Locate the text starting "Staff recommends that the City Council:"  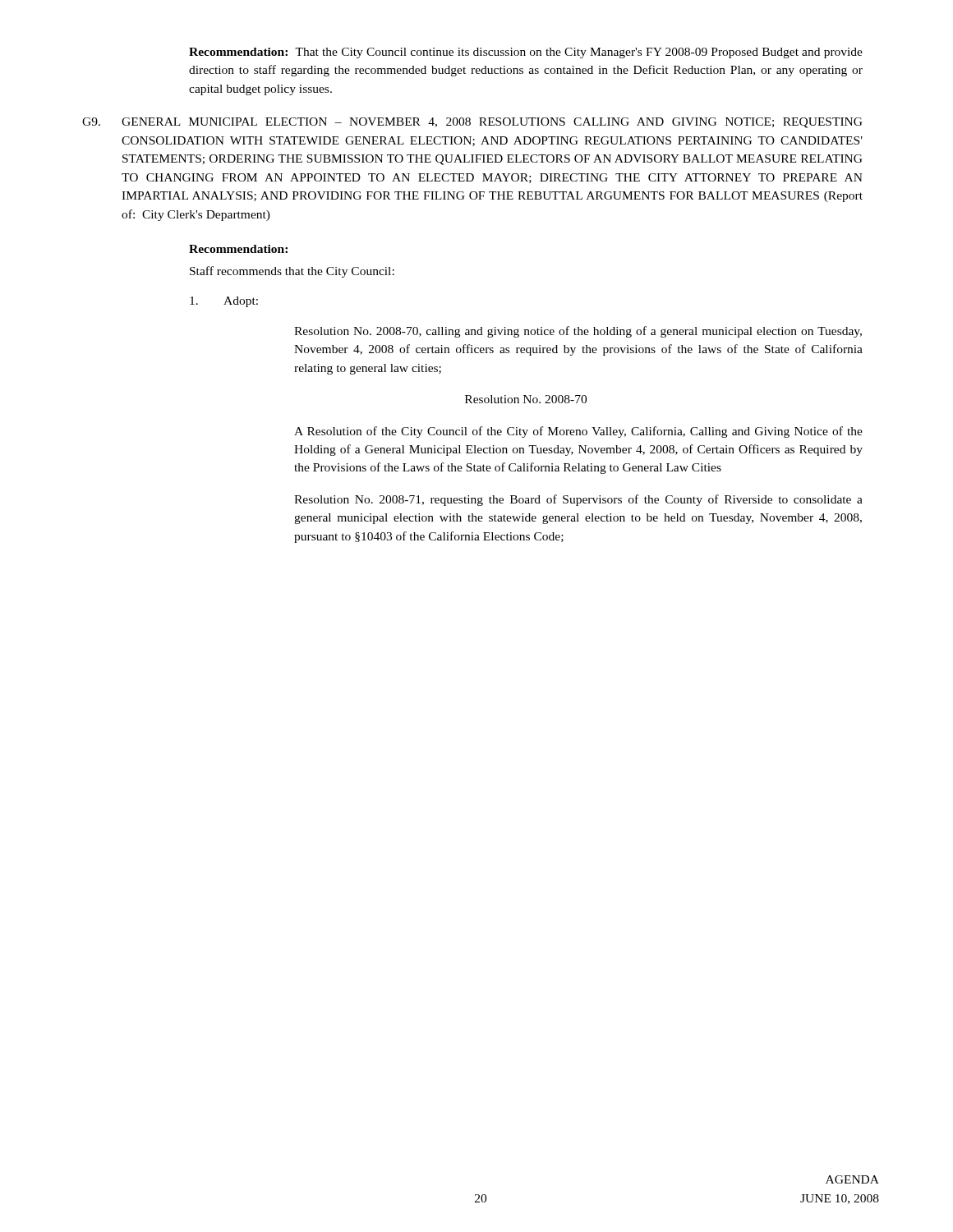point(292,270)
